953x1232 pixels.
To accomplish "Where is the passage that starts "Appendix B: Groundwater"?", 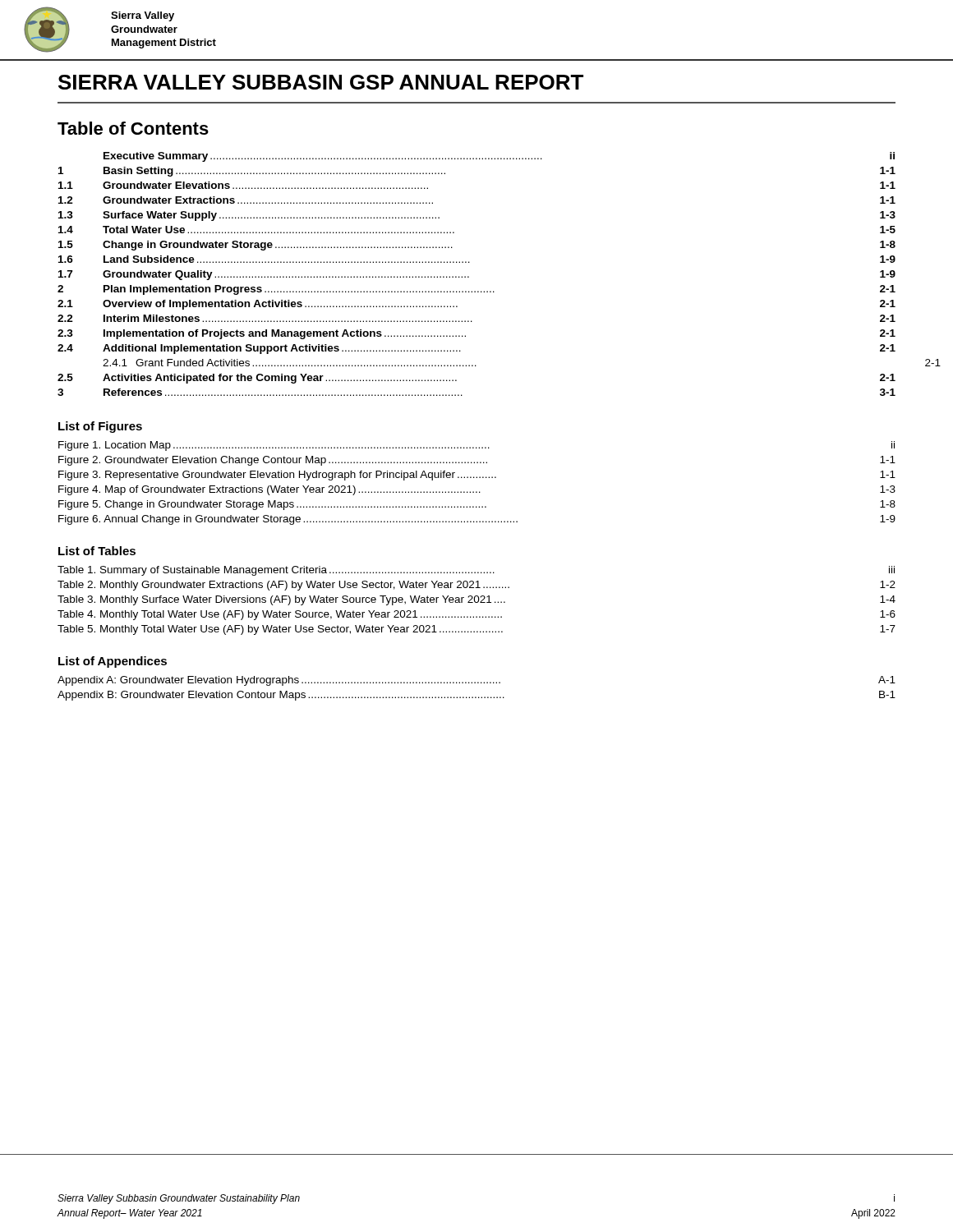I will coord(476,694).
